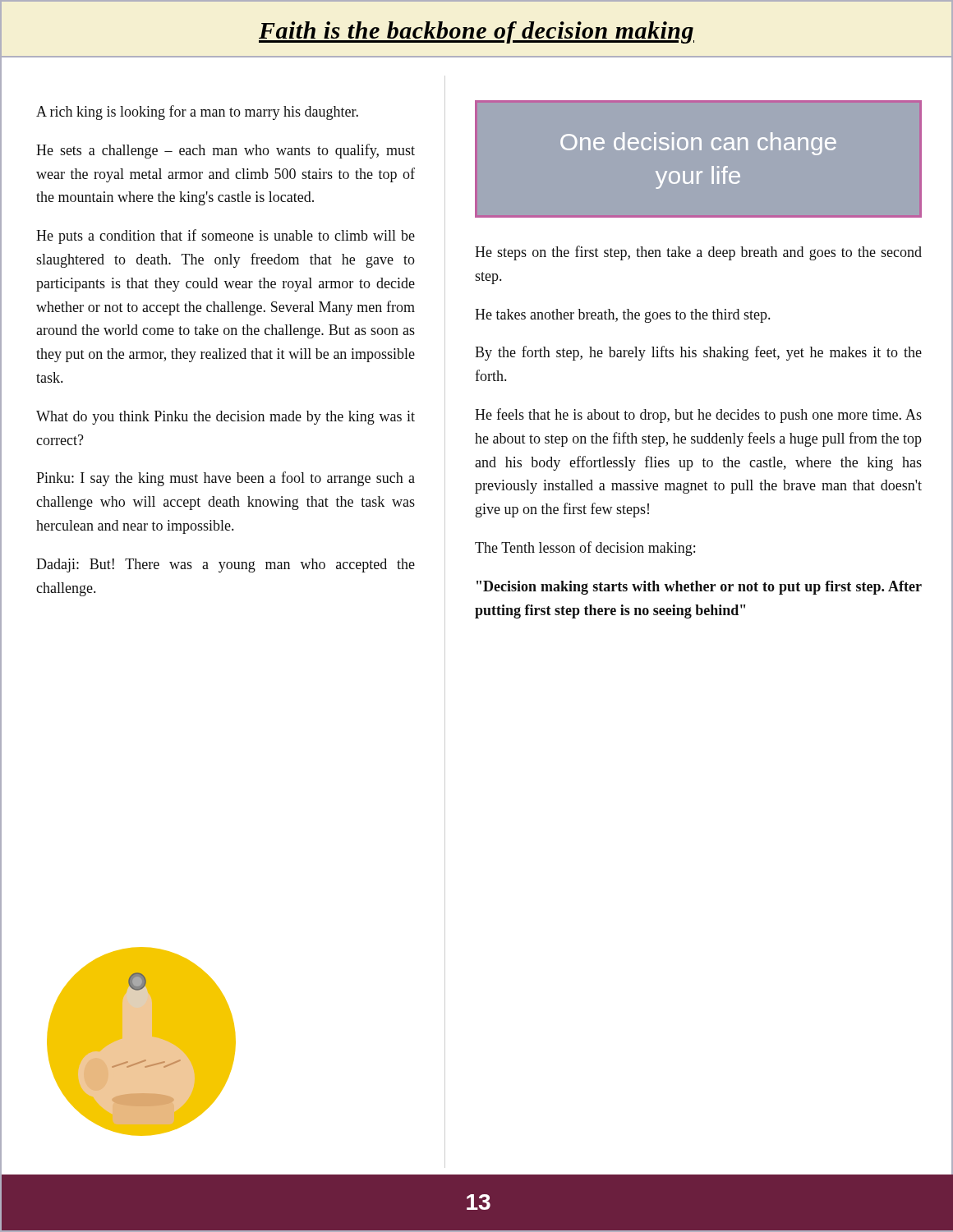The image size is (953, 1232).
Task: Locate the block of text that opens with "A rich king is"
Action: 198,112
